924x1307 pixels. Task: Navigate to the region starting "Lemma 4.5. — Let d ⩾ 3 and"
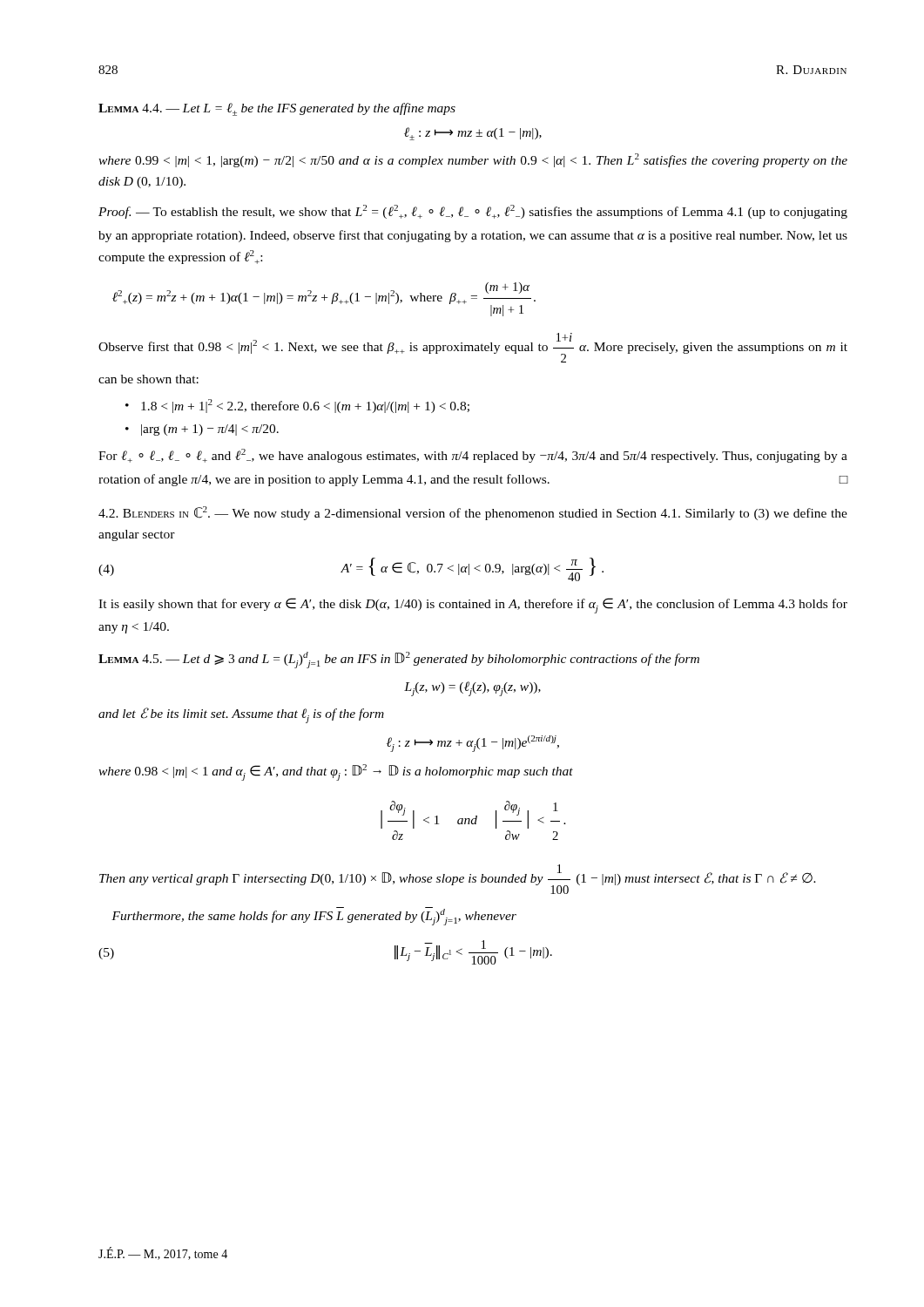(x=399, y=659)
